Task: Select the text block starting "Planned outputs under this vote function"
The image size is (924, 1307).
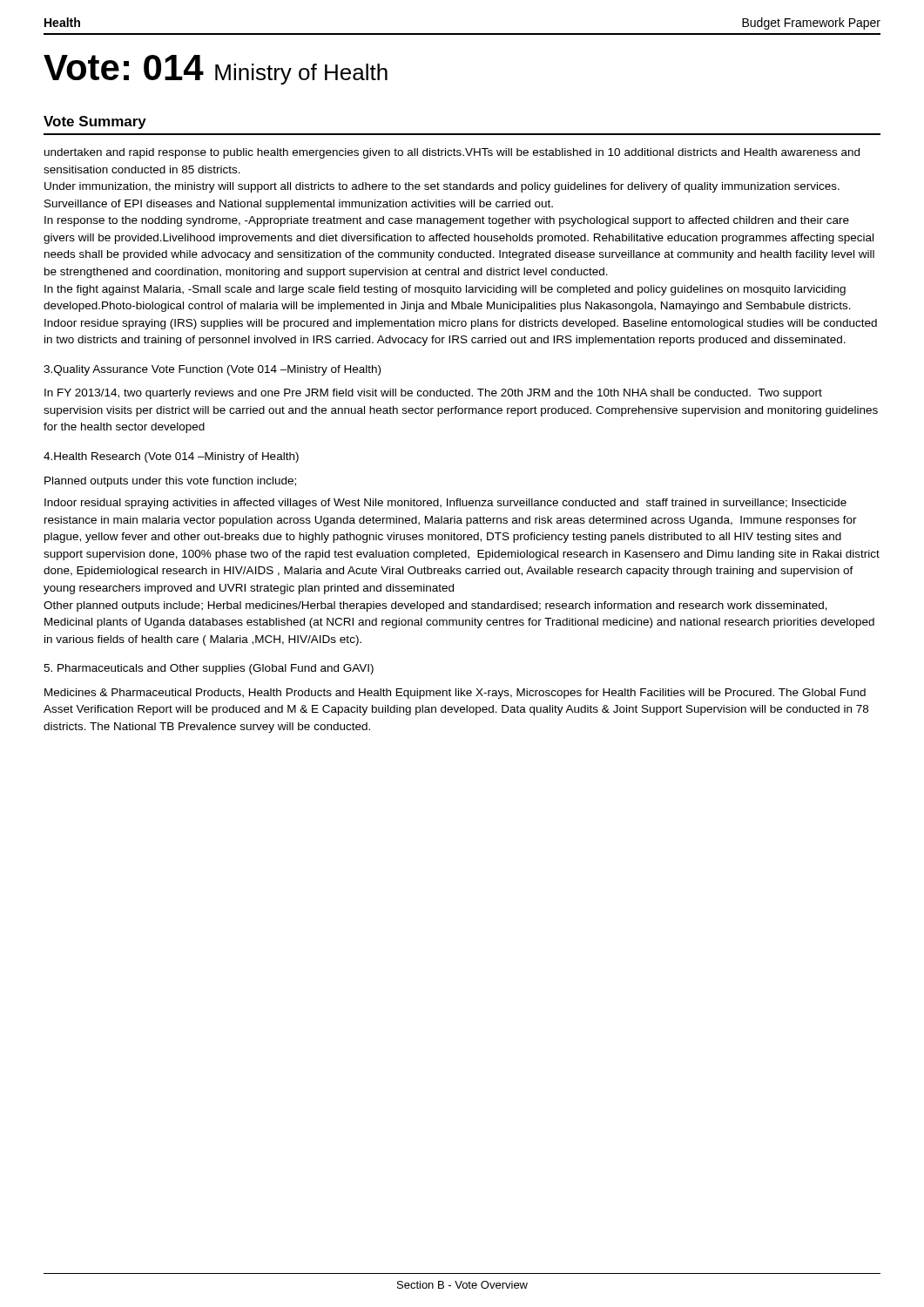Action: tap(170, 480)
